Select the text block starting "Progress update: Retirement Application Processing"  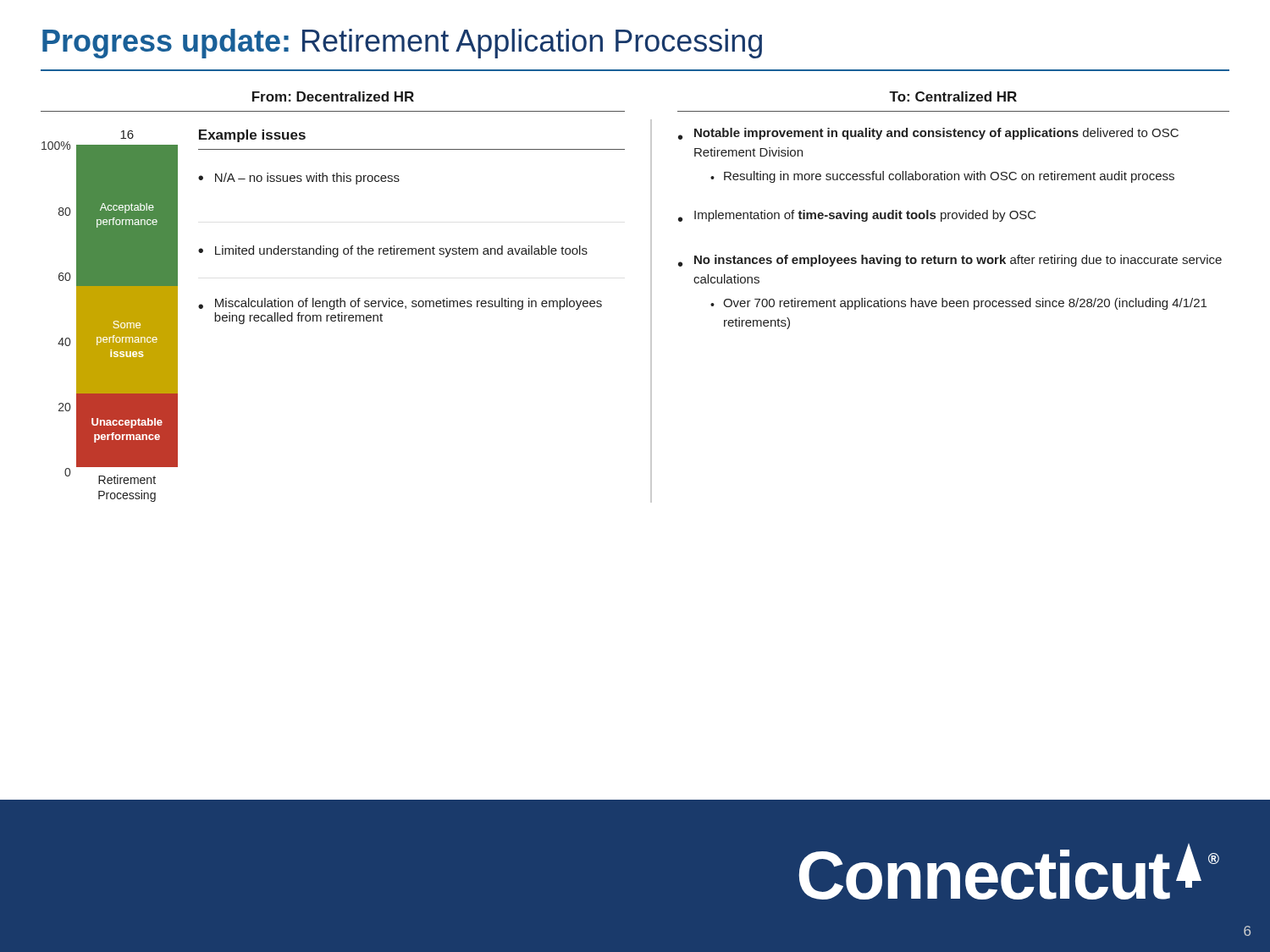[635, 41]
